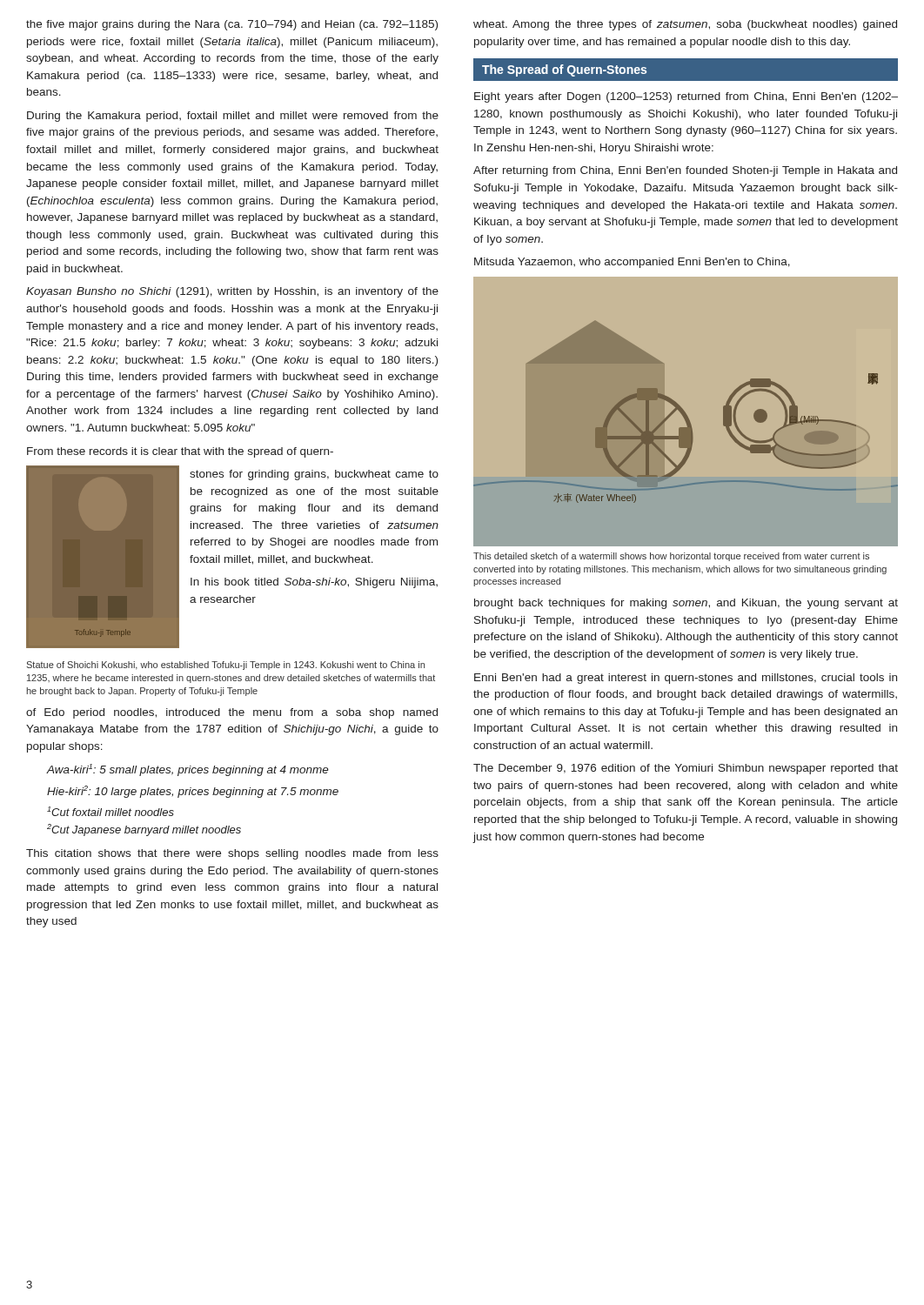The width and height of the screenshot is (924, 1305).
Task: Find the text block that says "wheat. Among the"
Action: pos(686,33)
